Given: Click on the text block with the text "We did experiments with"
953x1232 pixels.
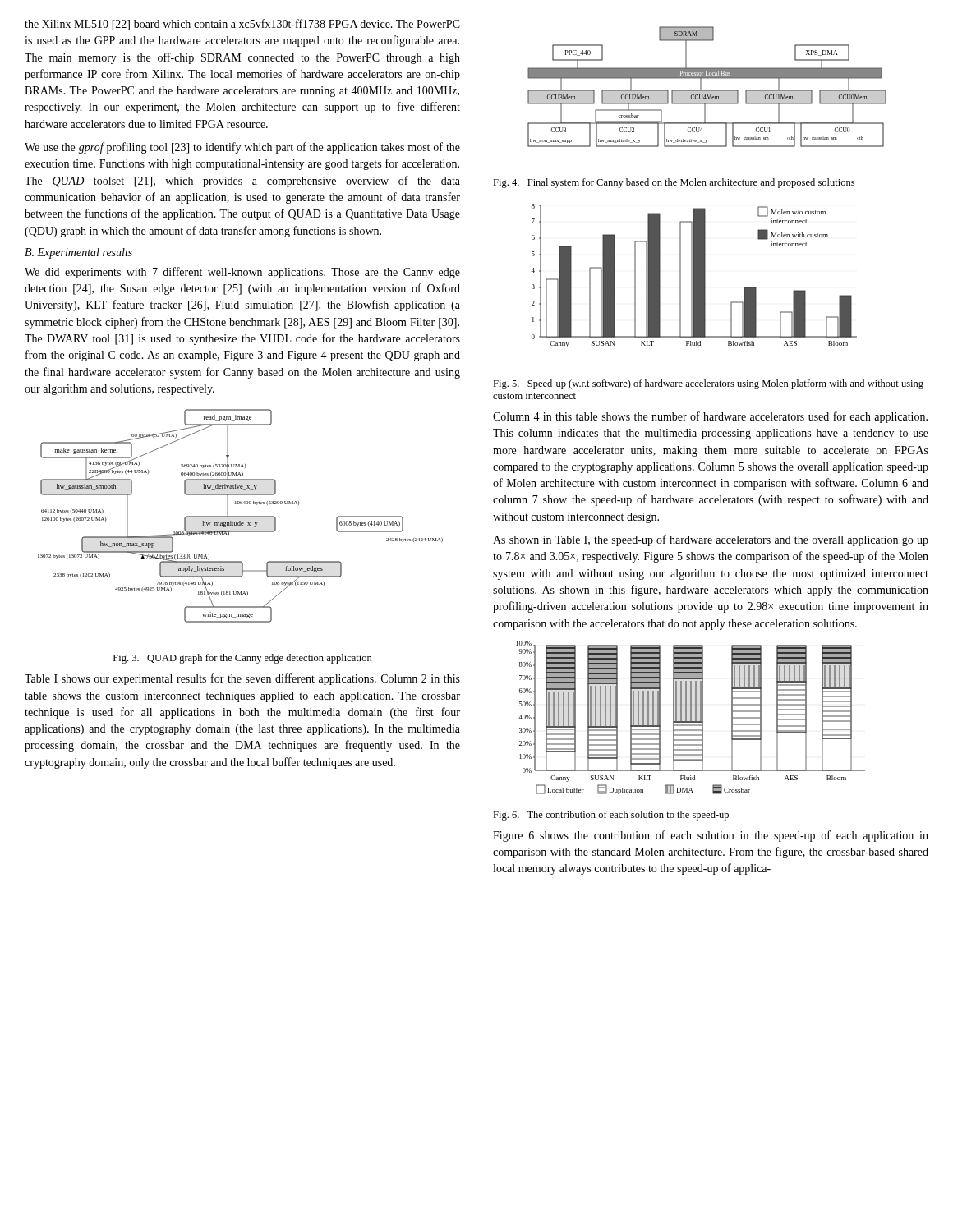Looking at the screenshot, I should pos(242,331).
